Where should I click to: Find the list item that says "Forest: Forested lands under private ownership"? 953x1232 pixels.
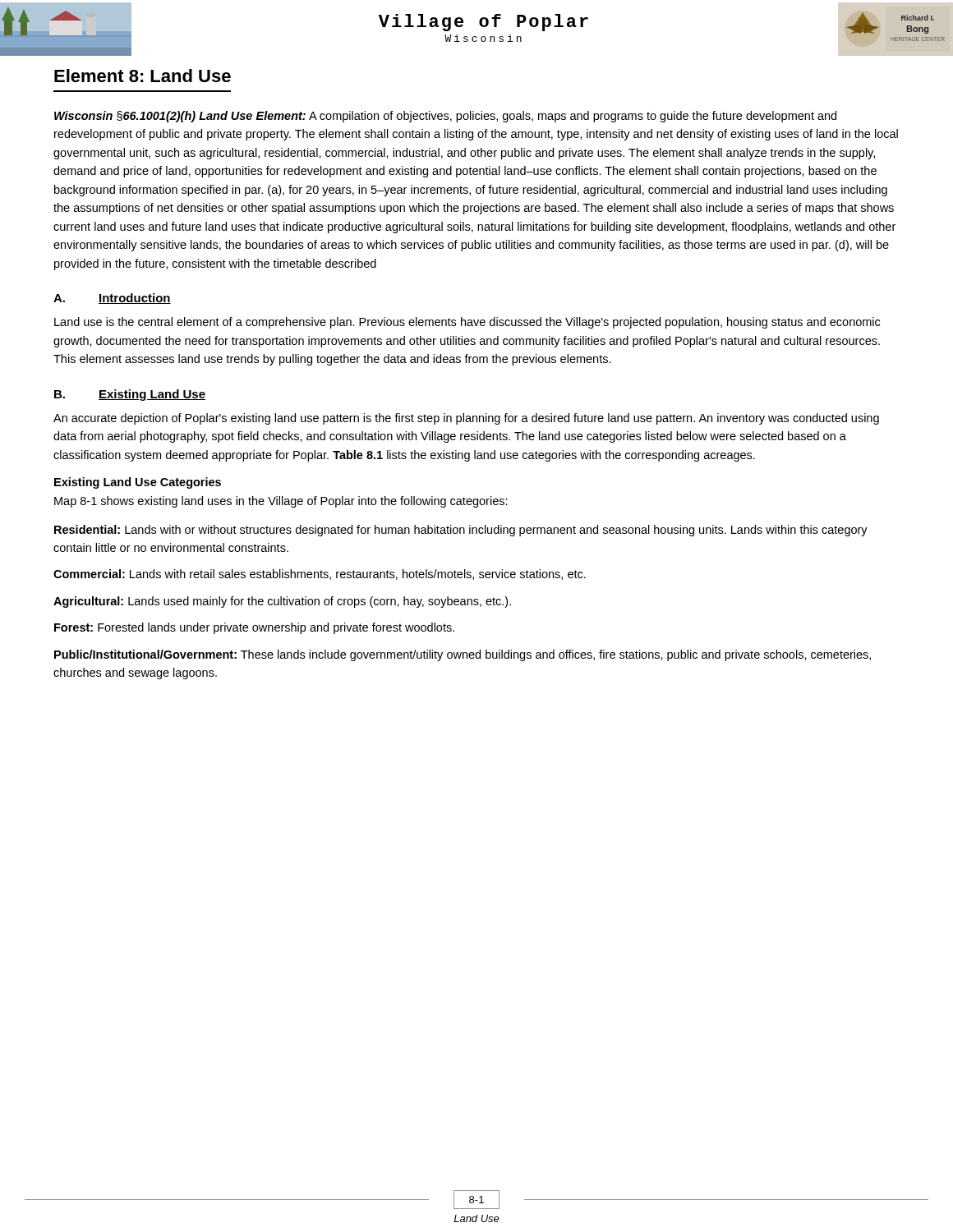click(x=254, y=628)
